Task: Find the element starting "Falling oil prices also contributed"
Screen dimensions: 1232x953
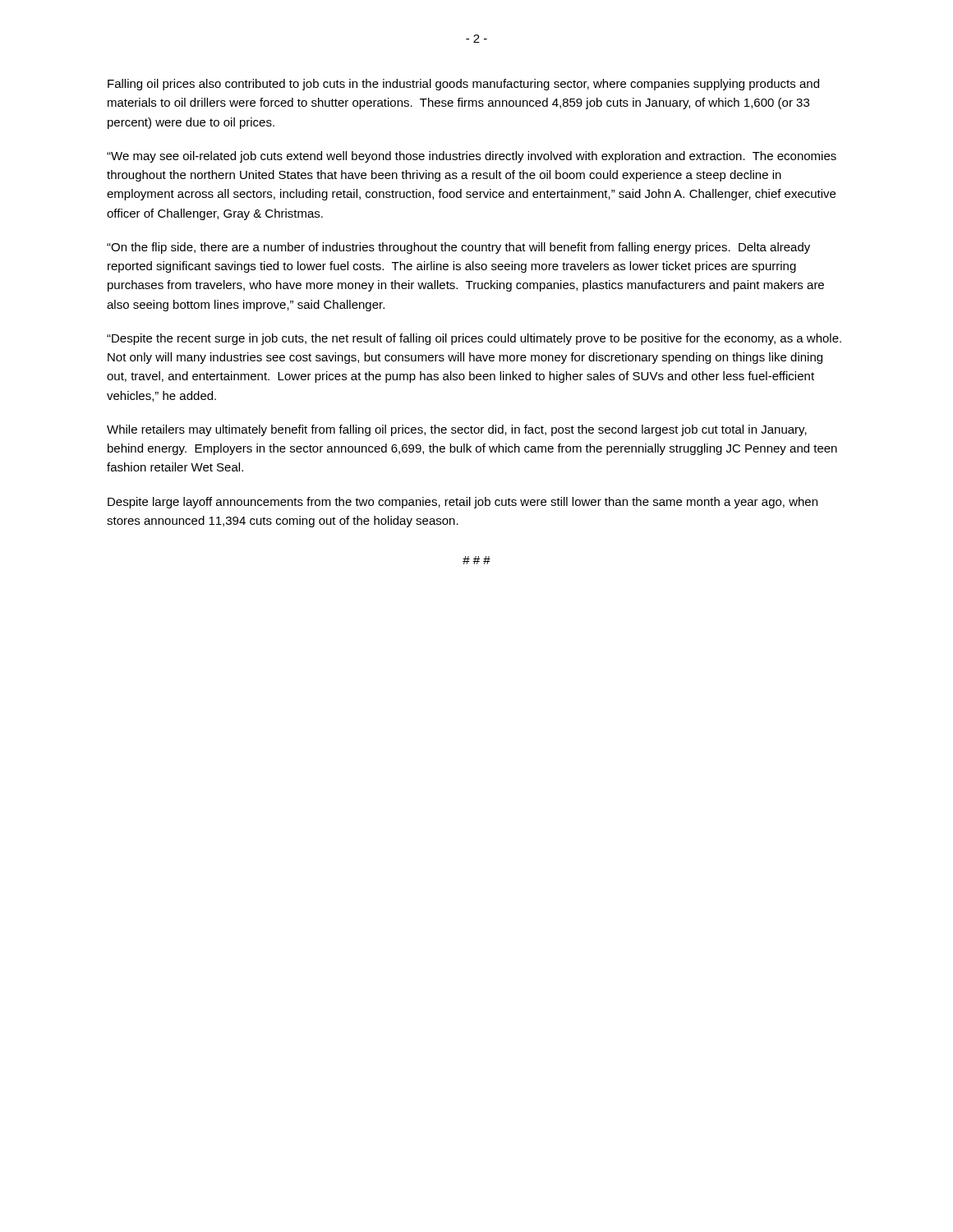Action: click(463, 102)
